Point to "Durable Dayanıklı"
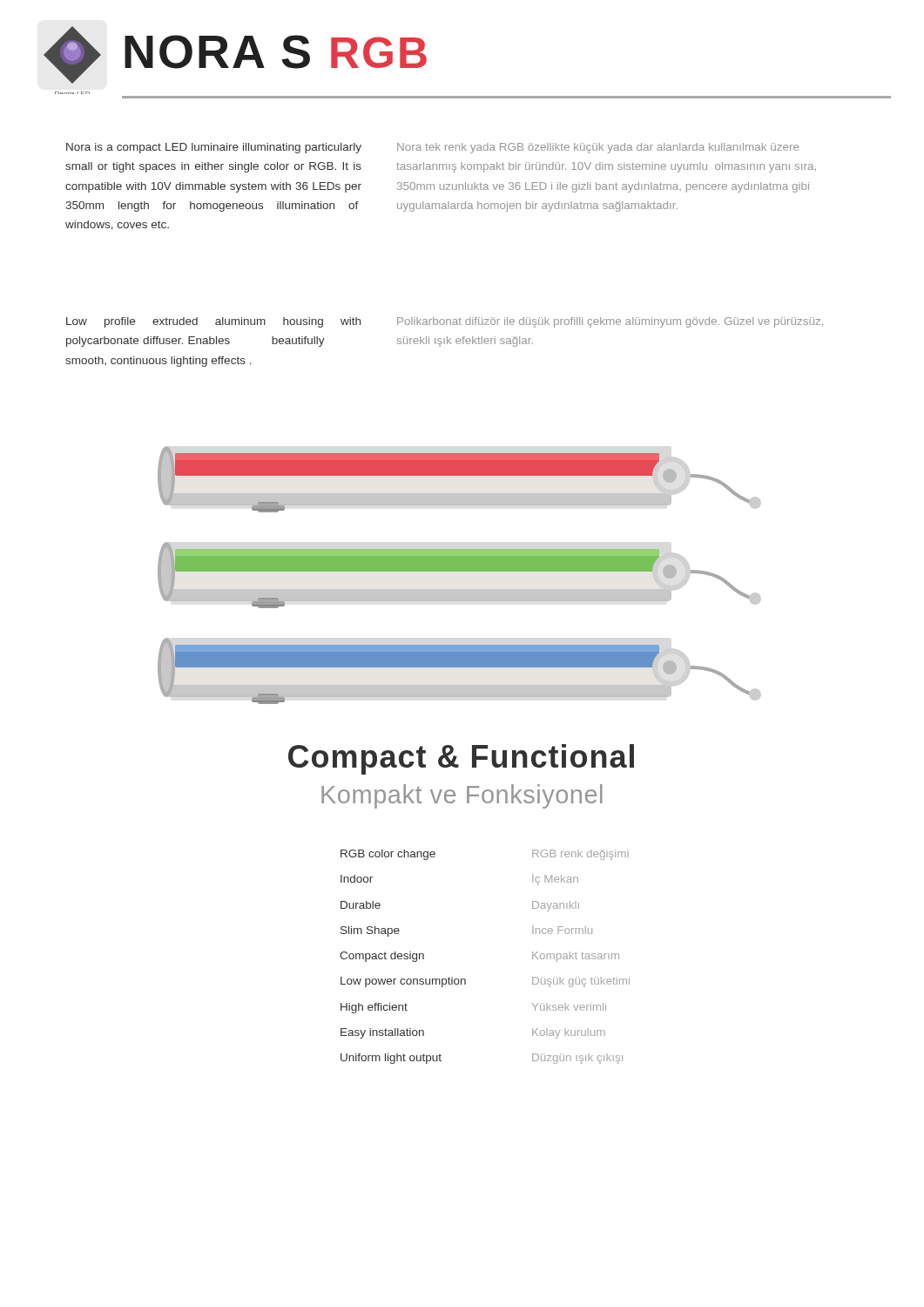 click(x=360, y=906)
